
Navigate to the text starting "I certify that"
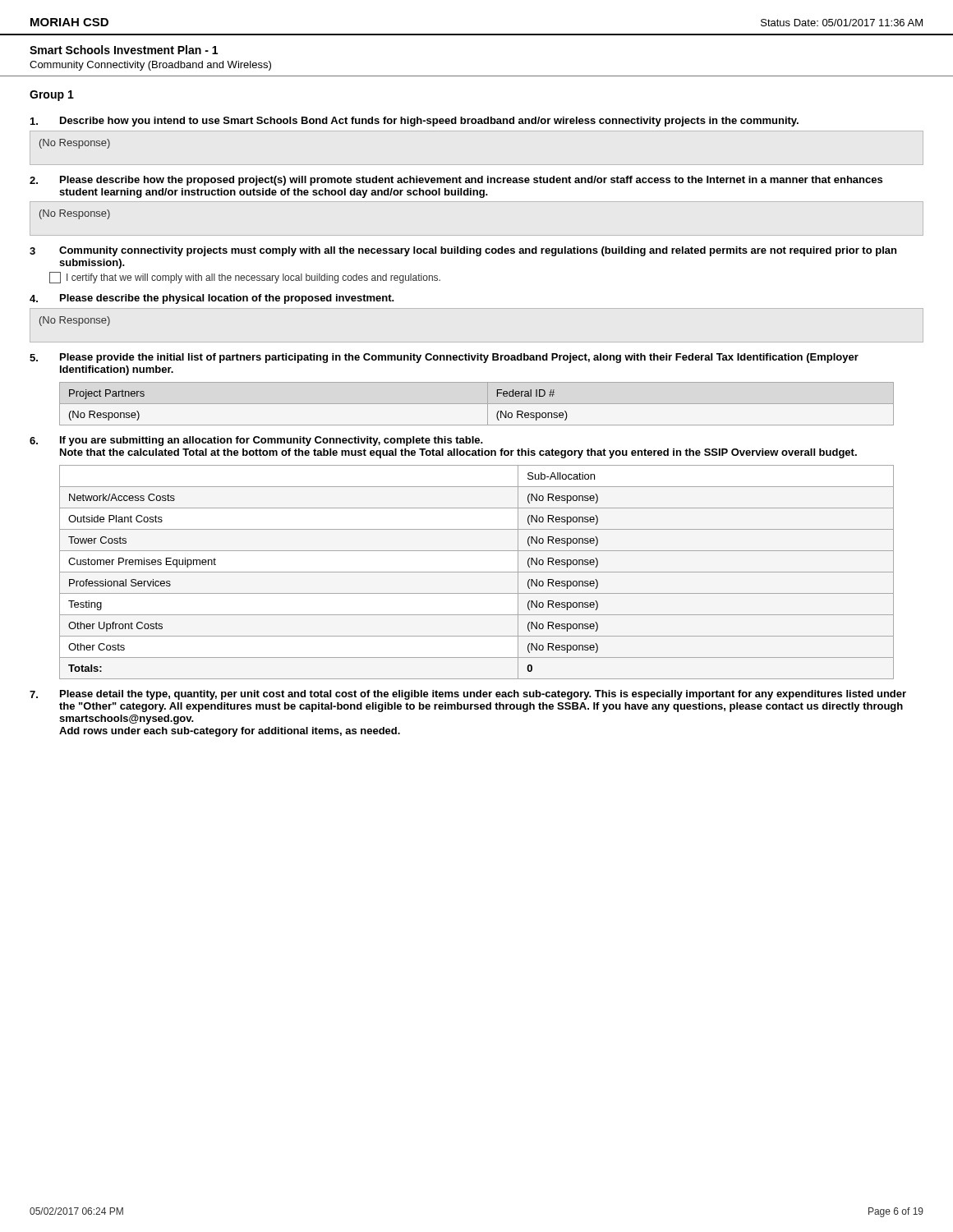coord(245,278)
